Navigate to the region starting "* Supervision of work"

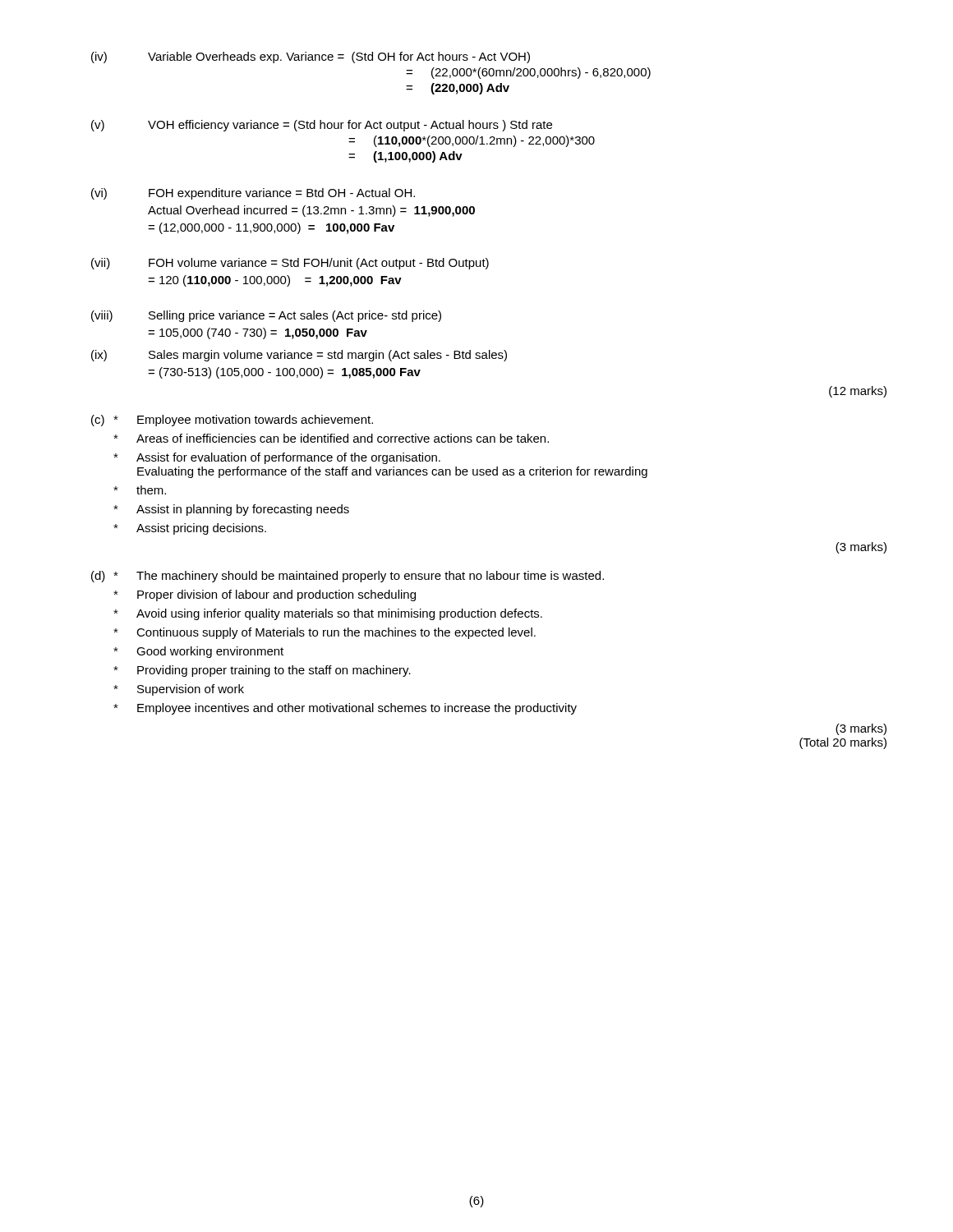[x=179, y=690]
